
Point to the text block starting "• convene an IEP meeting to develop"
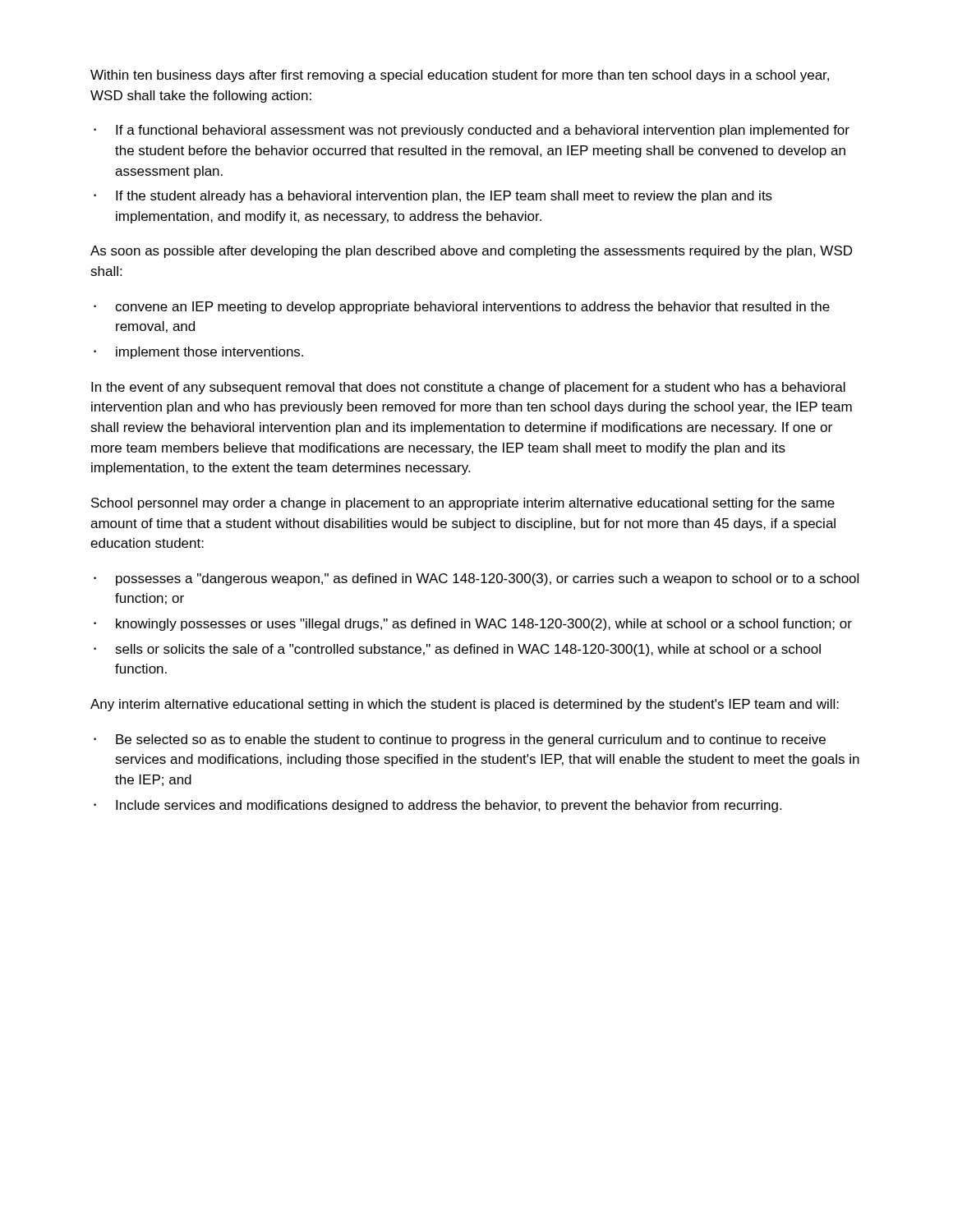(x=478, y=317)
